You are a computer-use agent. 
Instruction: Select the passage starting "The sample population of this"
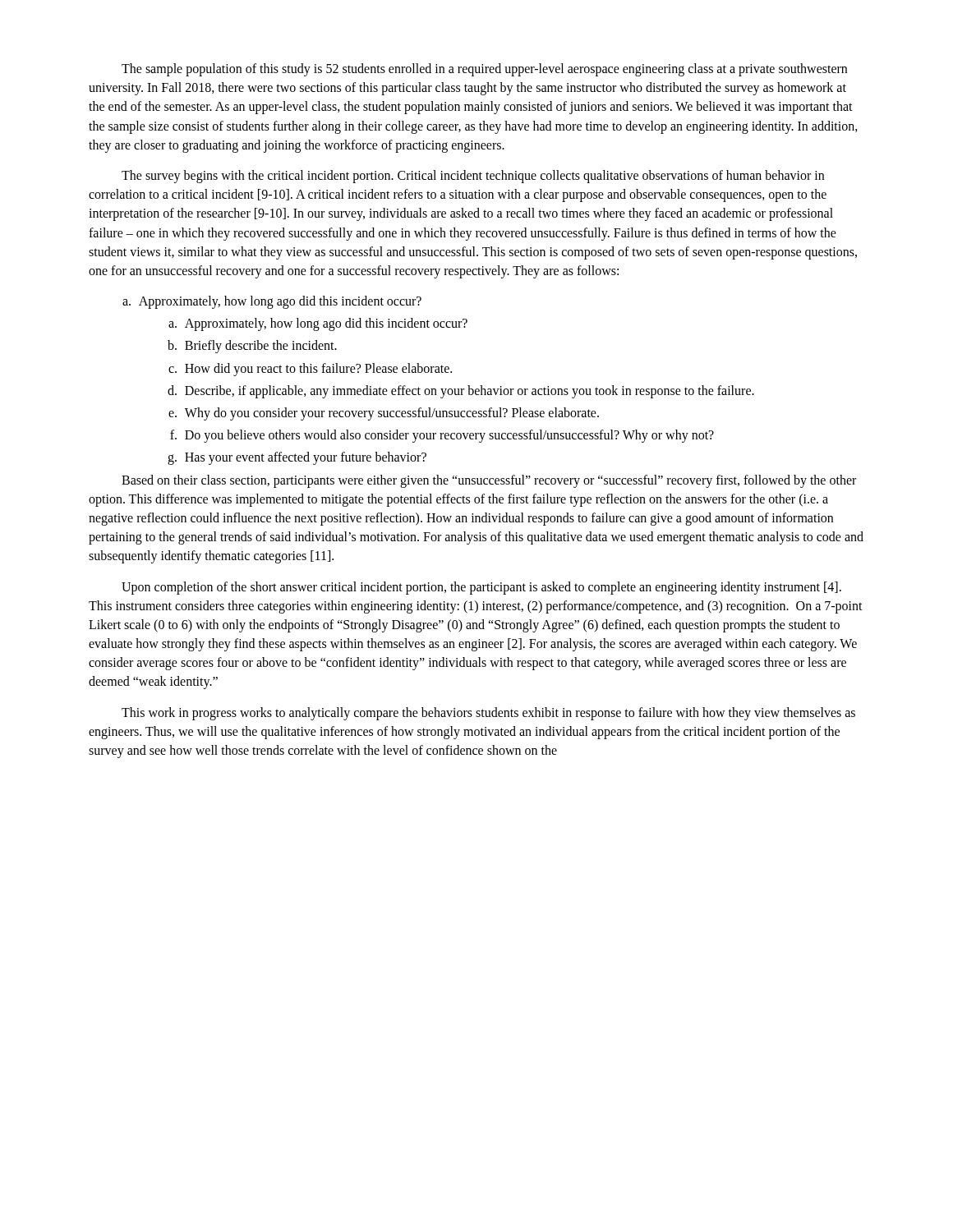coord(476,107)
